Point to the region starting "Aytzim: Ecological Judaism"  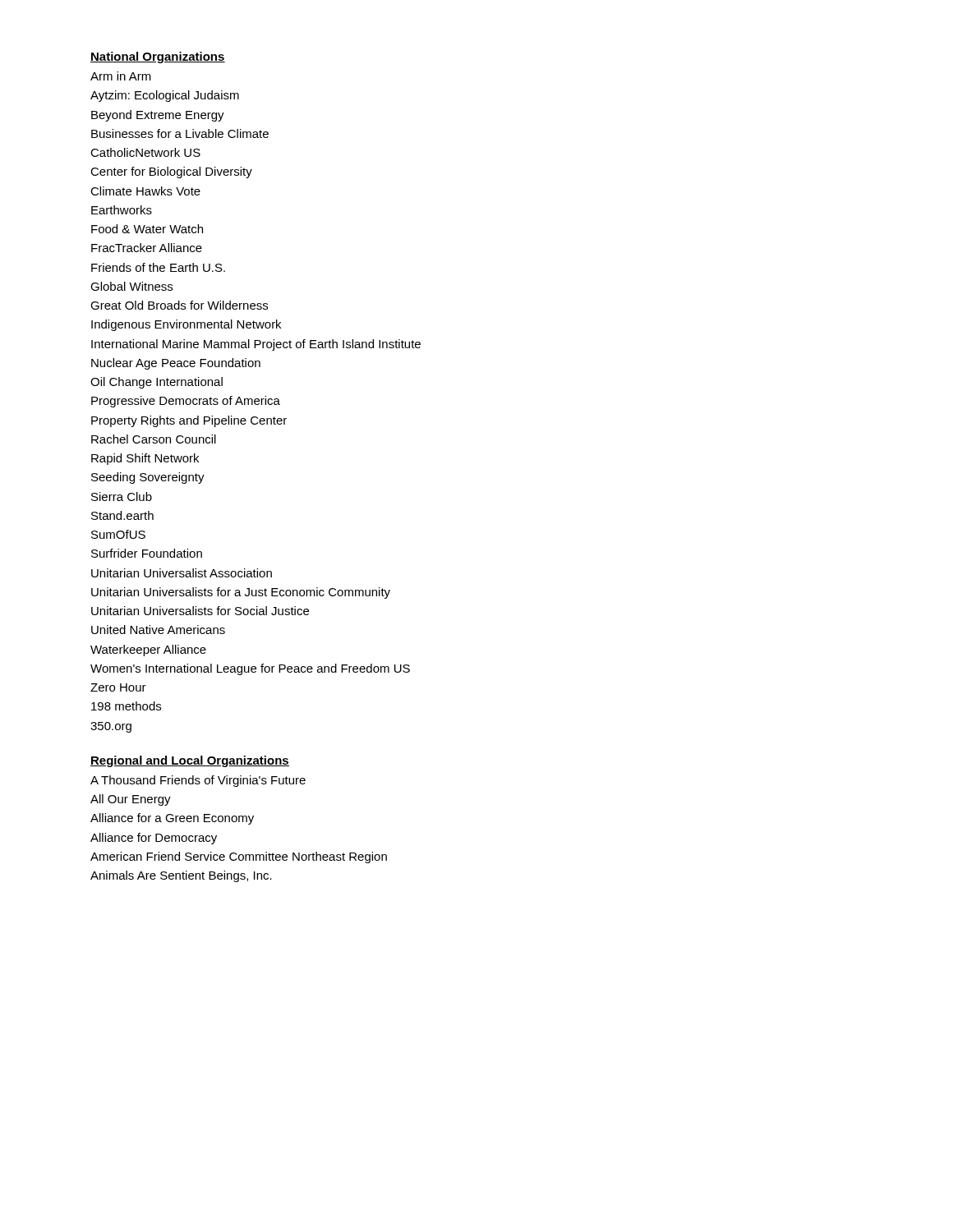click(x=165, y=95)
